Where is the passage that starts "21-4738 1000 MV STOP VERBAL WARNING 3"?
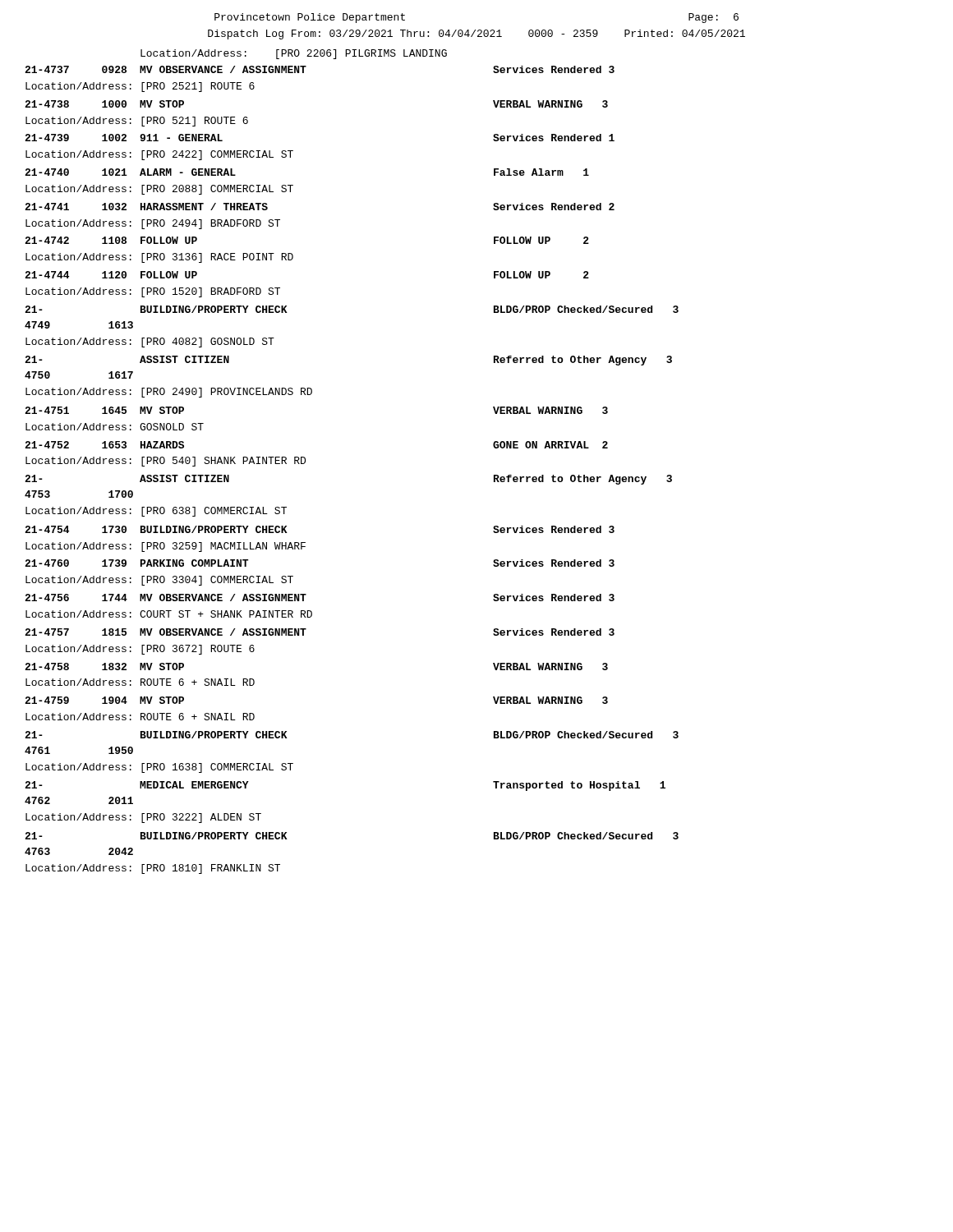953x1232 pixels. pyautogui.click(x=46, y=104)
